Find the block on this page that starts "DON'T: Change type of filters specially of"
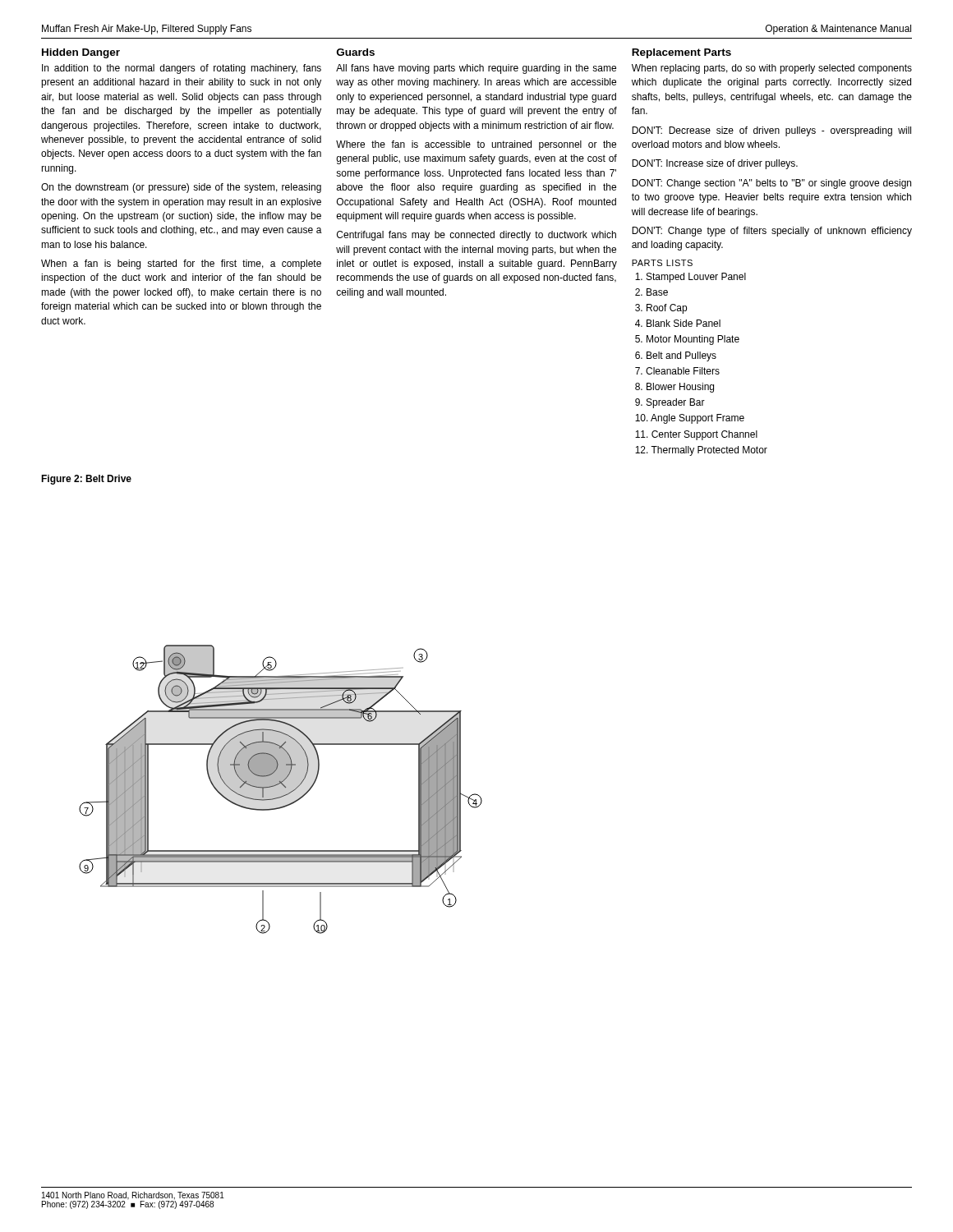Screen dimensions: 1232x953 coord(772,238)
